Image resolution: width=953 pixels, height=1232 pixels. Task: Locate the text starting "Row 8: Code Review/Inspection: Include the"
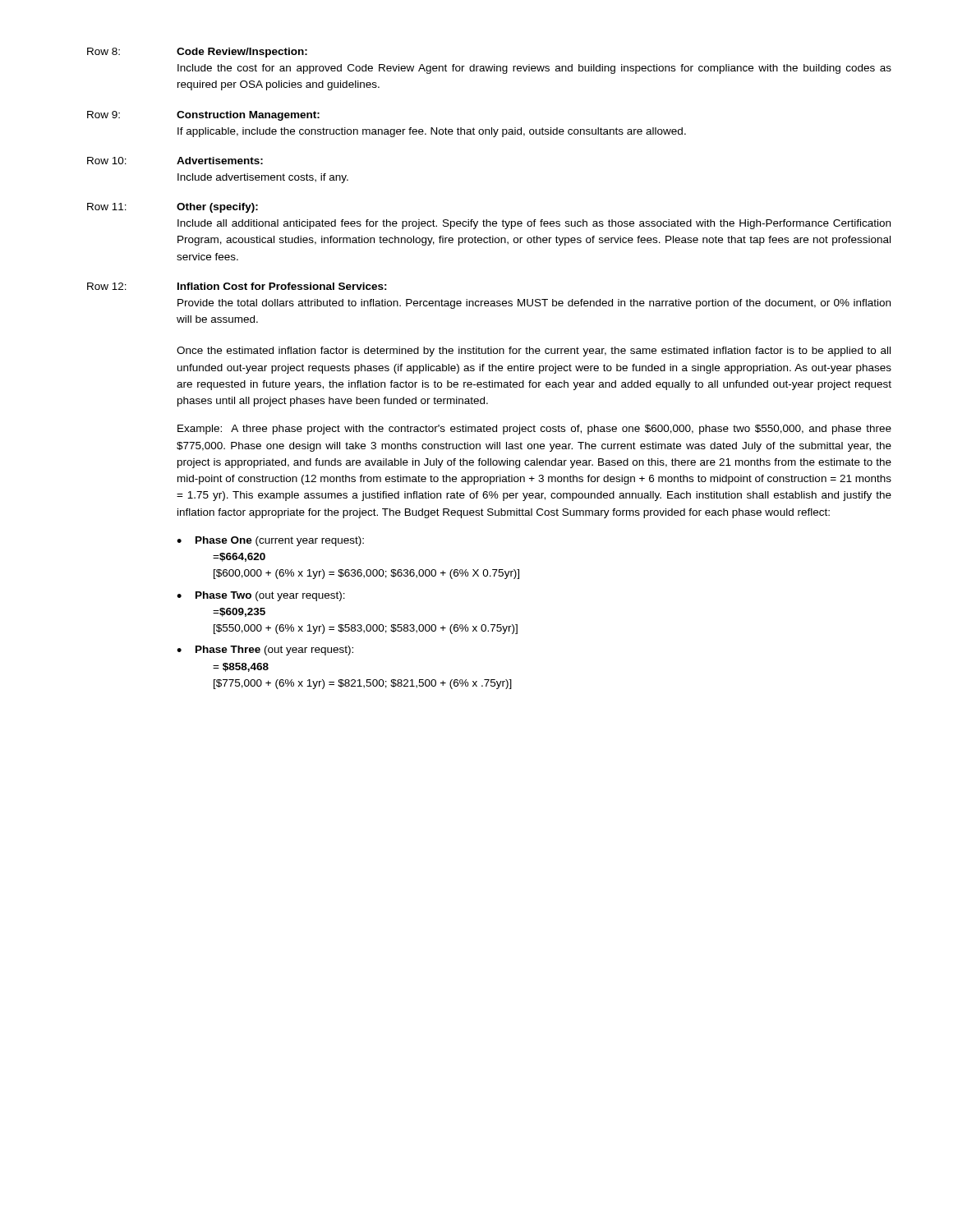click(489, 69)
